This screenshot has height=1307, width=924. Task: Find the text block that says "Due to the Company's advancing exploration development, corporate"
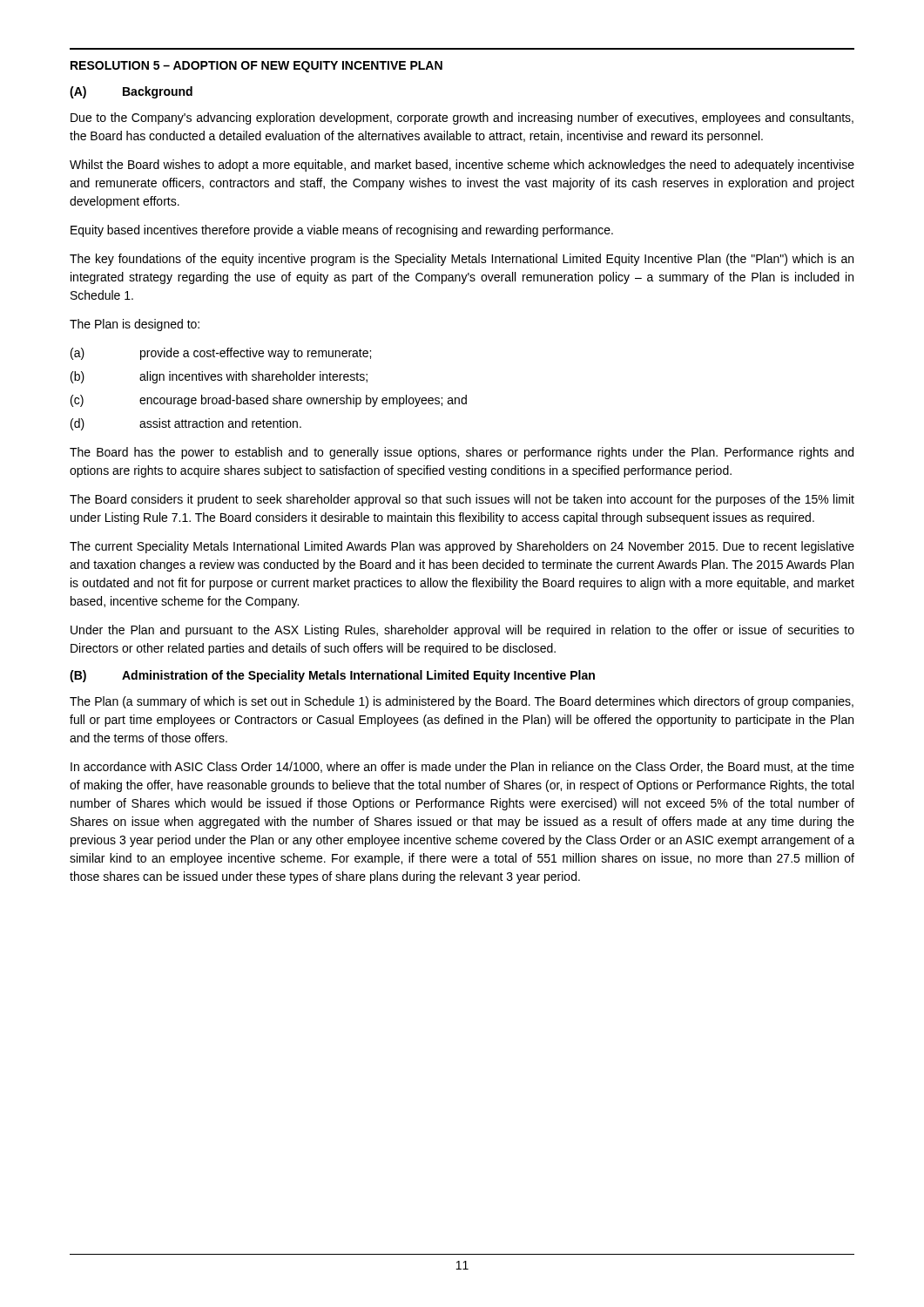point(462,127)
